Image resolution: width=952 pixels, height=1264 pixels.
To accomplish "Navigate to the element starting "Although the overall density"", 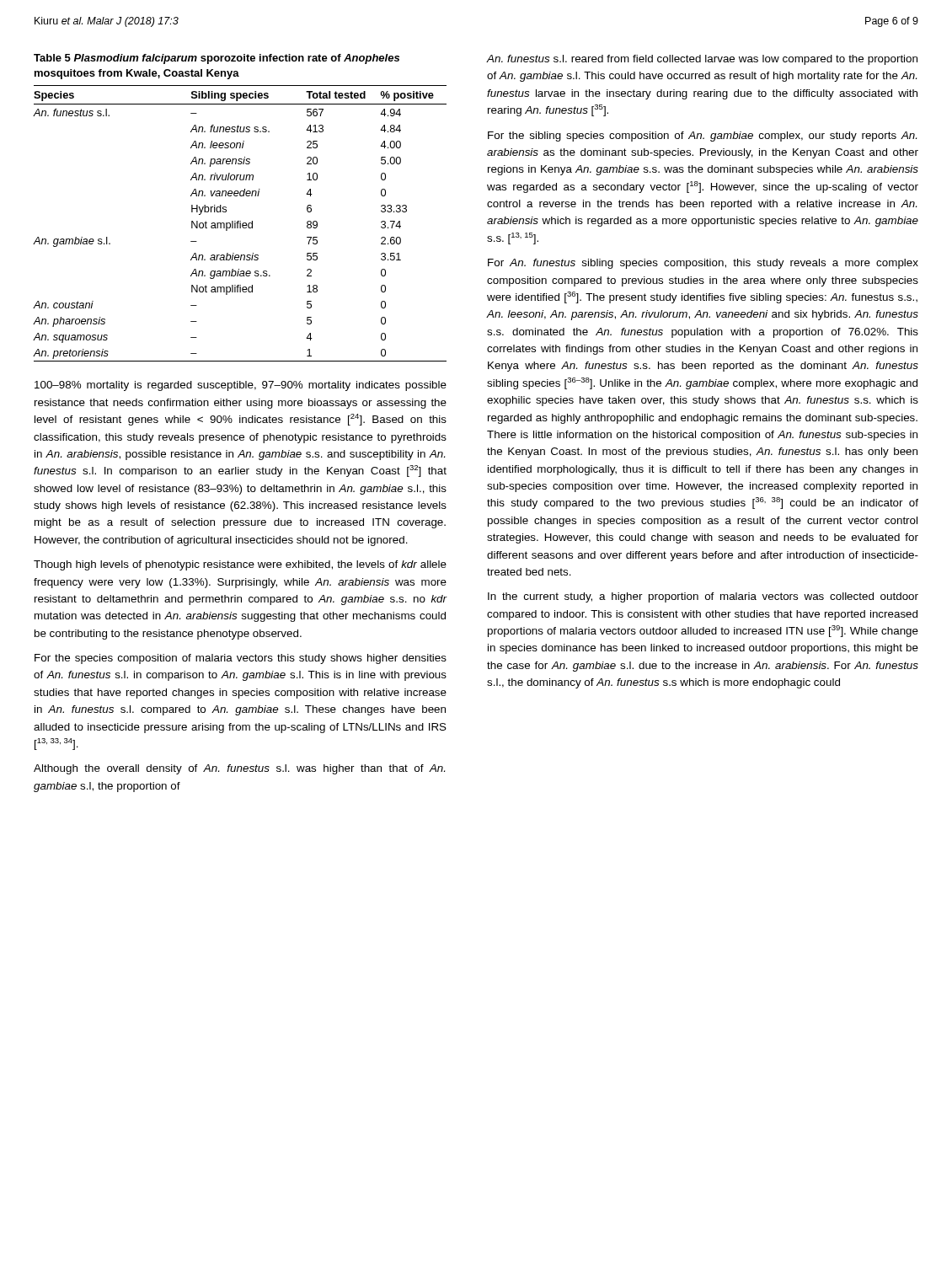I will 240,777.
